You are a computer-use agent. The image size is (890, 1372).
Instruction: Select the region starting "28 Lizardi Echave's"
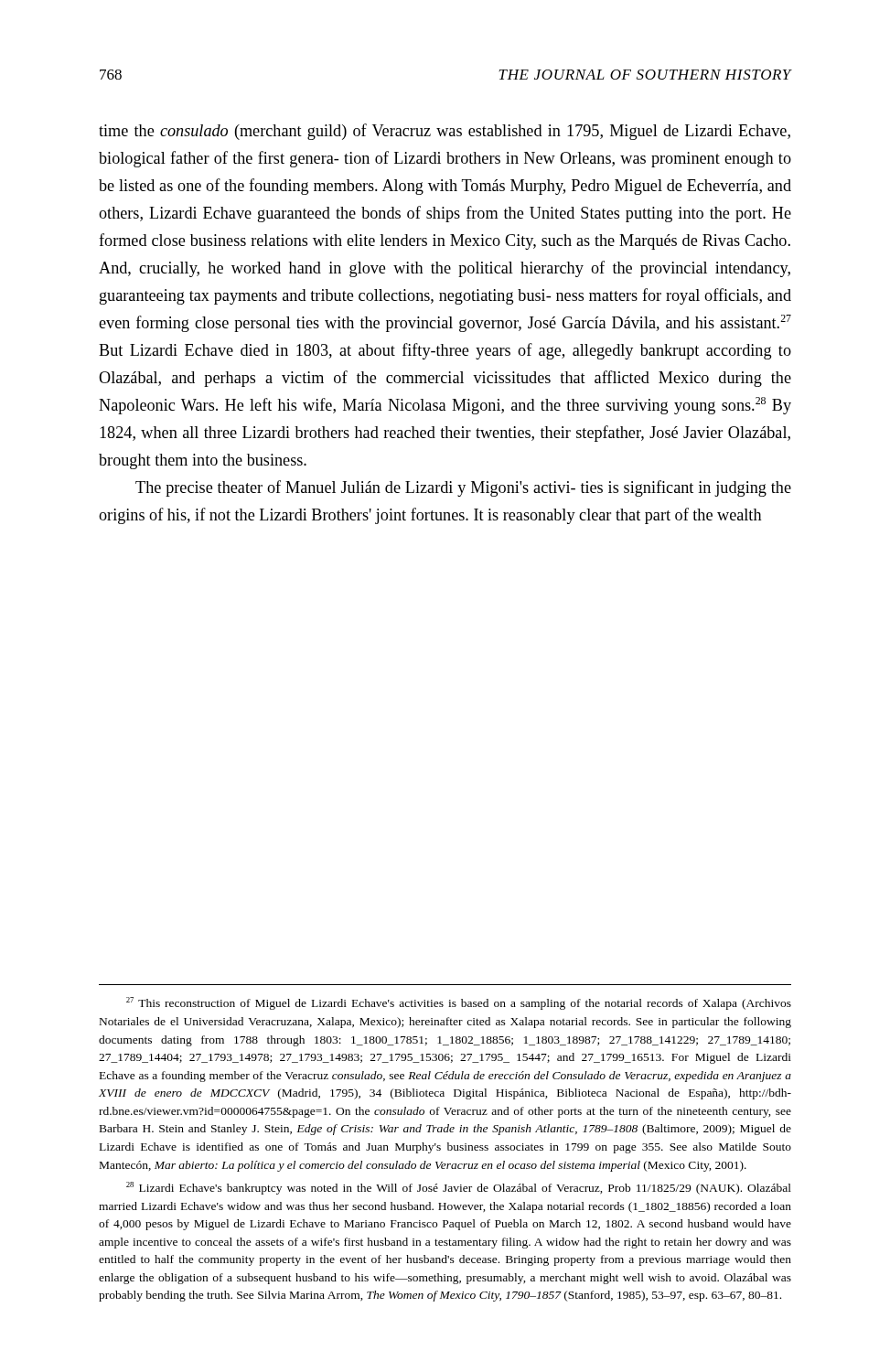(x=445, y=1241)
